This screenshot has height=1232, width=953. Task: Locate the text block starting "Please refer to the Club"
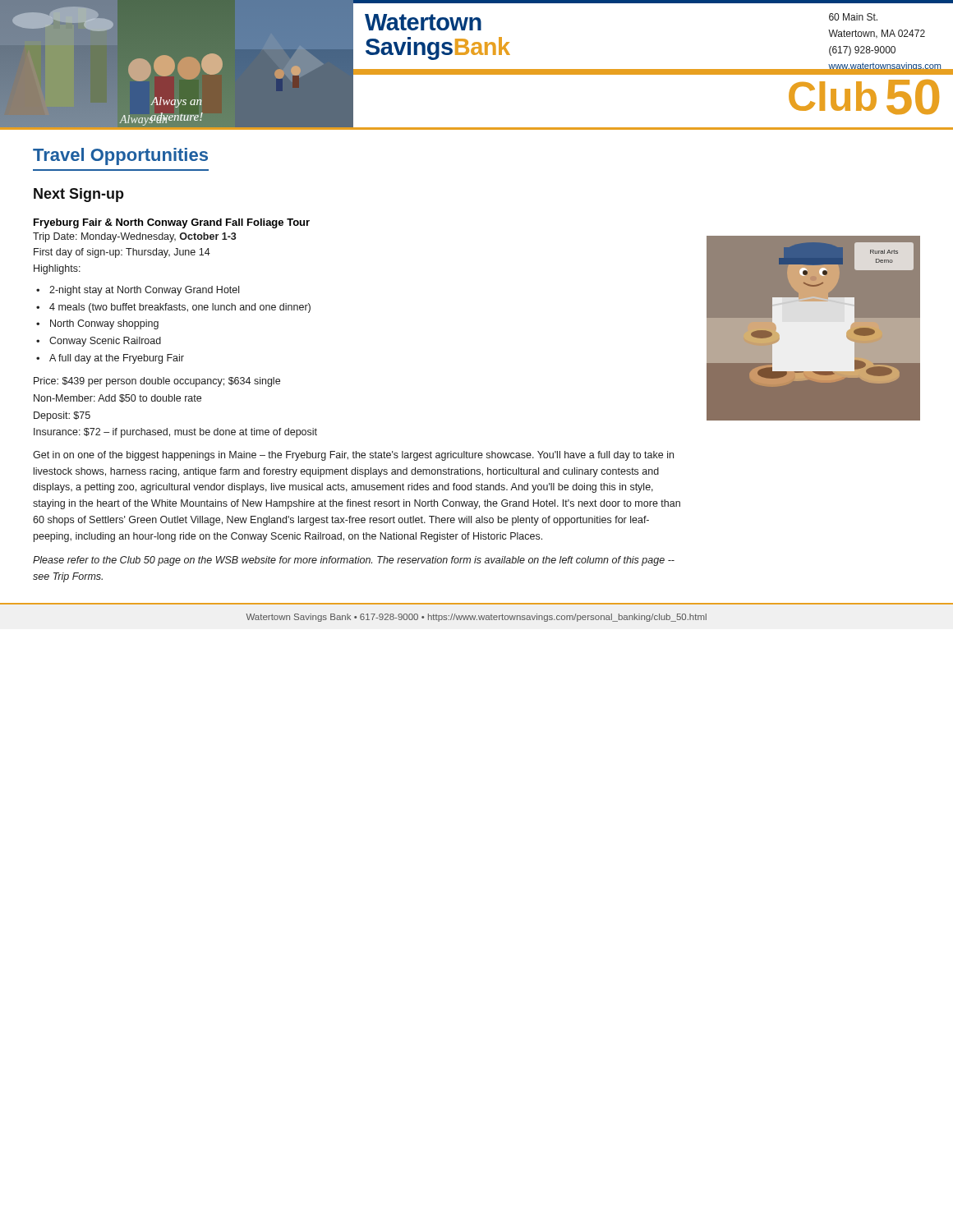click(x=361, y=569)
